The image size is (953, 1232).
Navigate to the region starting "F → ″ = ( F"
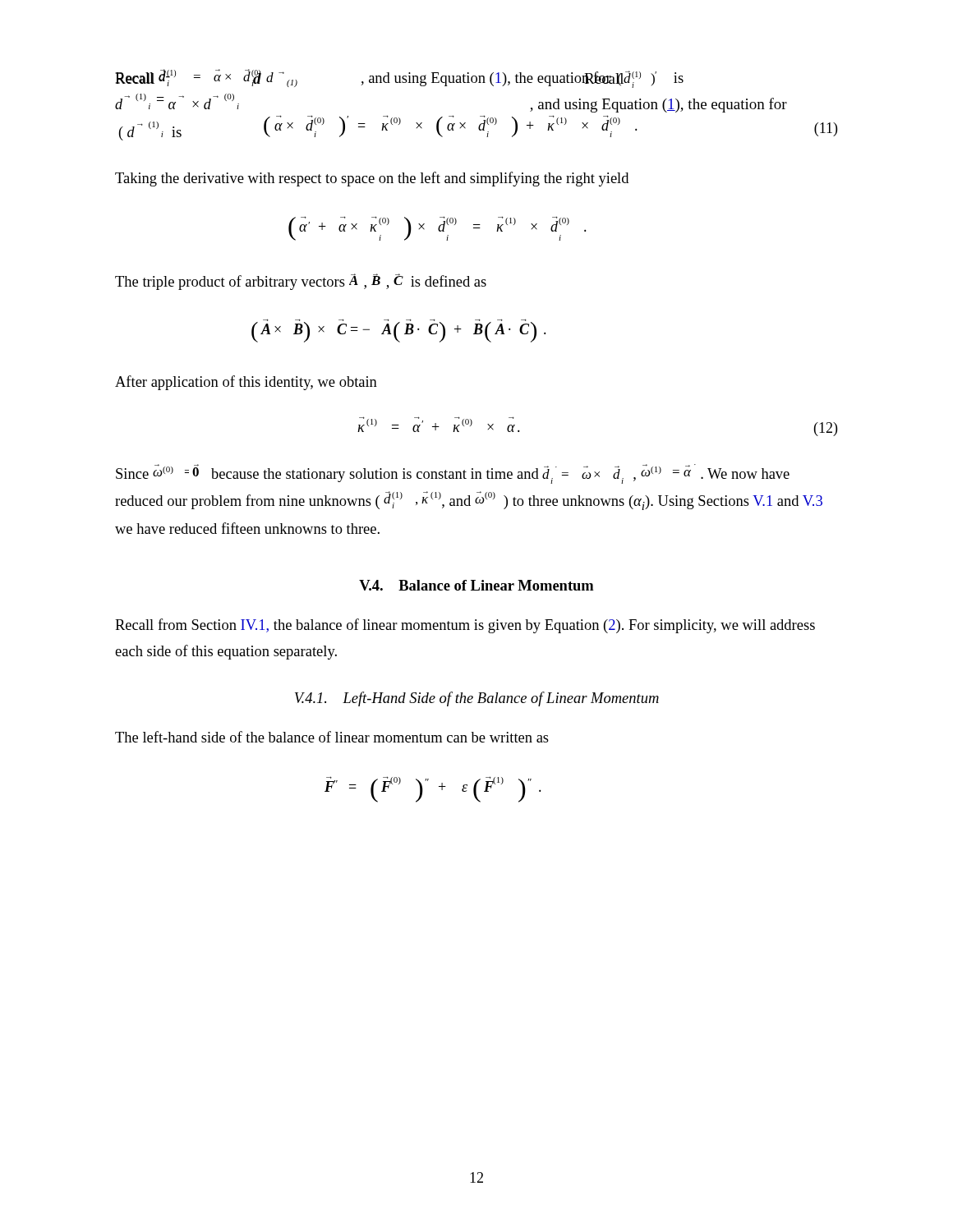click(x=476, y=788)
